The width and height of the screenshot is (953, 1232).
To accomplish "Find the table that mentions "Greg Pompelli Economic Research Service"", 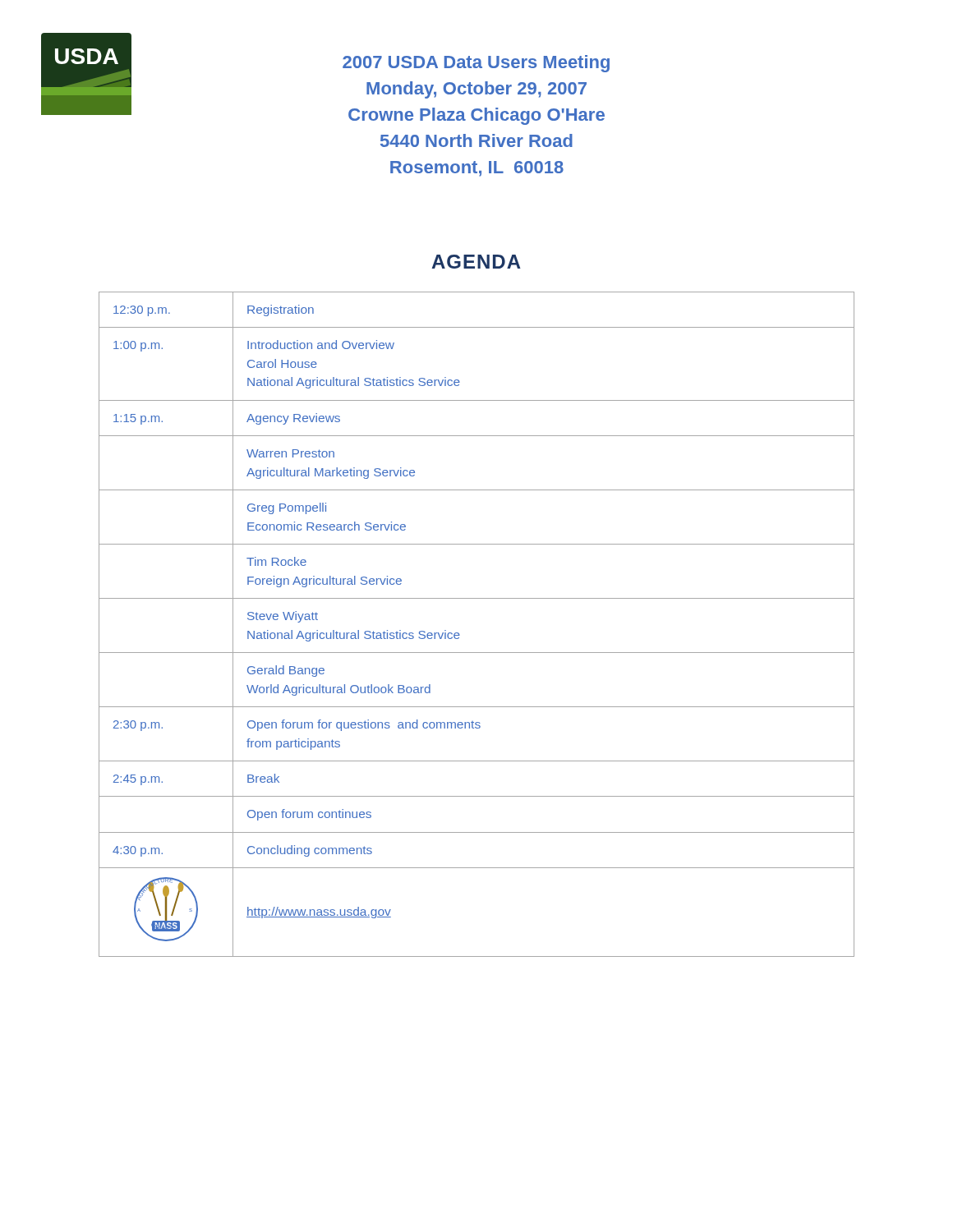I will 476,624.
